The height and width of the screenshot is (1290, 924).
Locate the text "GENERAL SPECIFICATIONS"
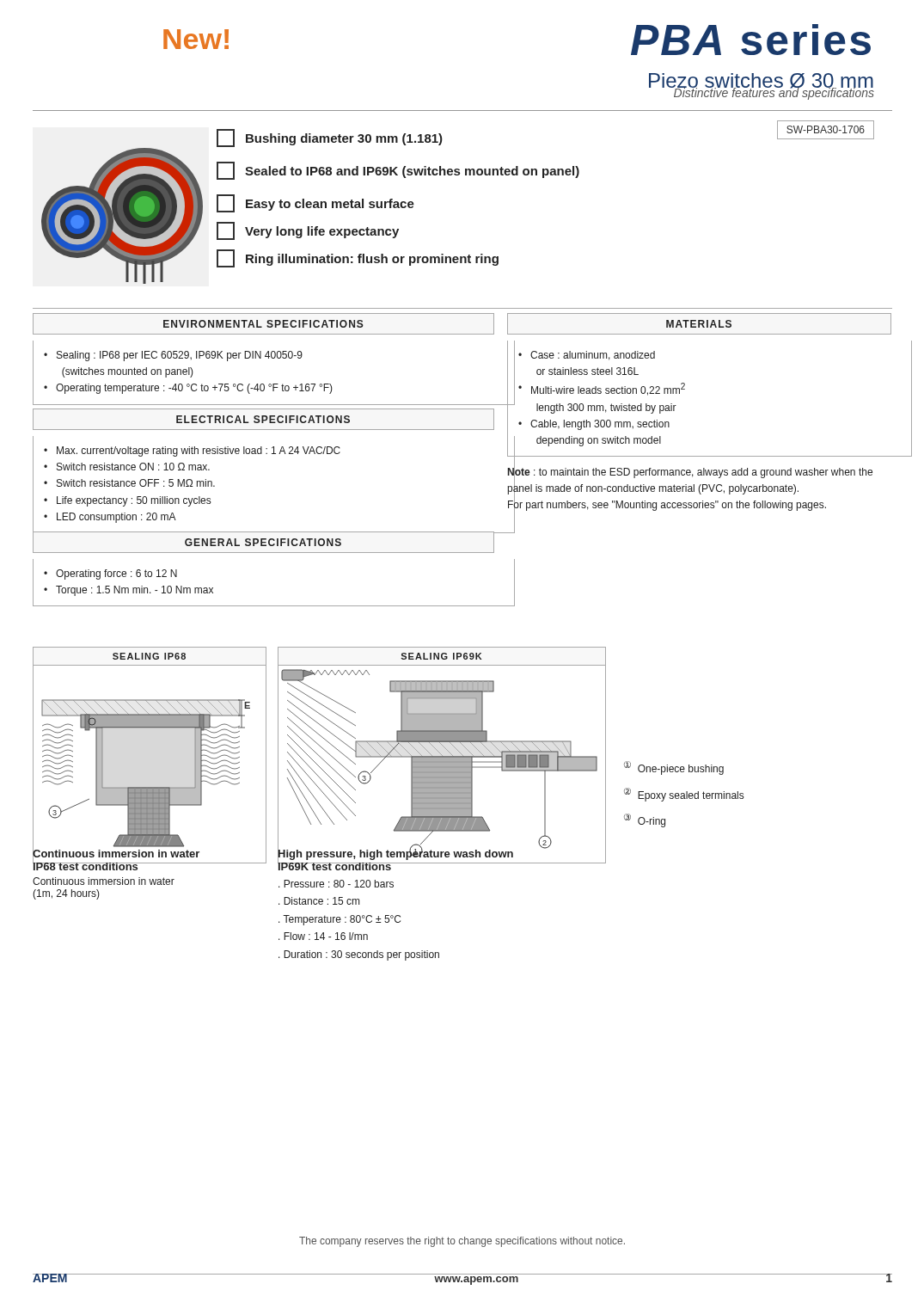[263, 543]
